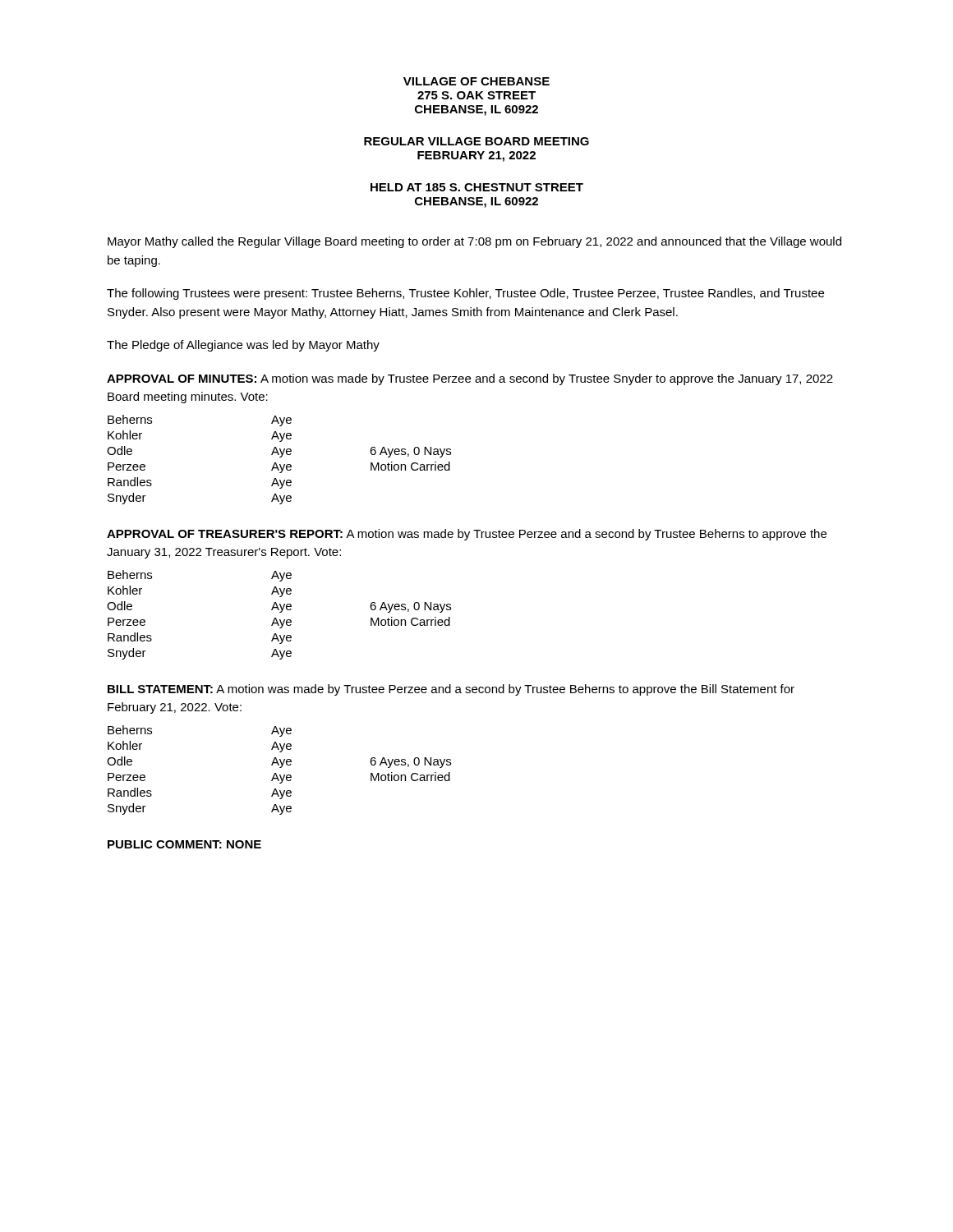Viewport: 953px width, 1232px height.
Task: Find the block on this page that starts "Mayor Mathy called the Regular Village"
Action: [x=474, y=250]
